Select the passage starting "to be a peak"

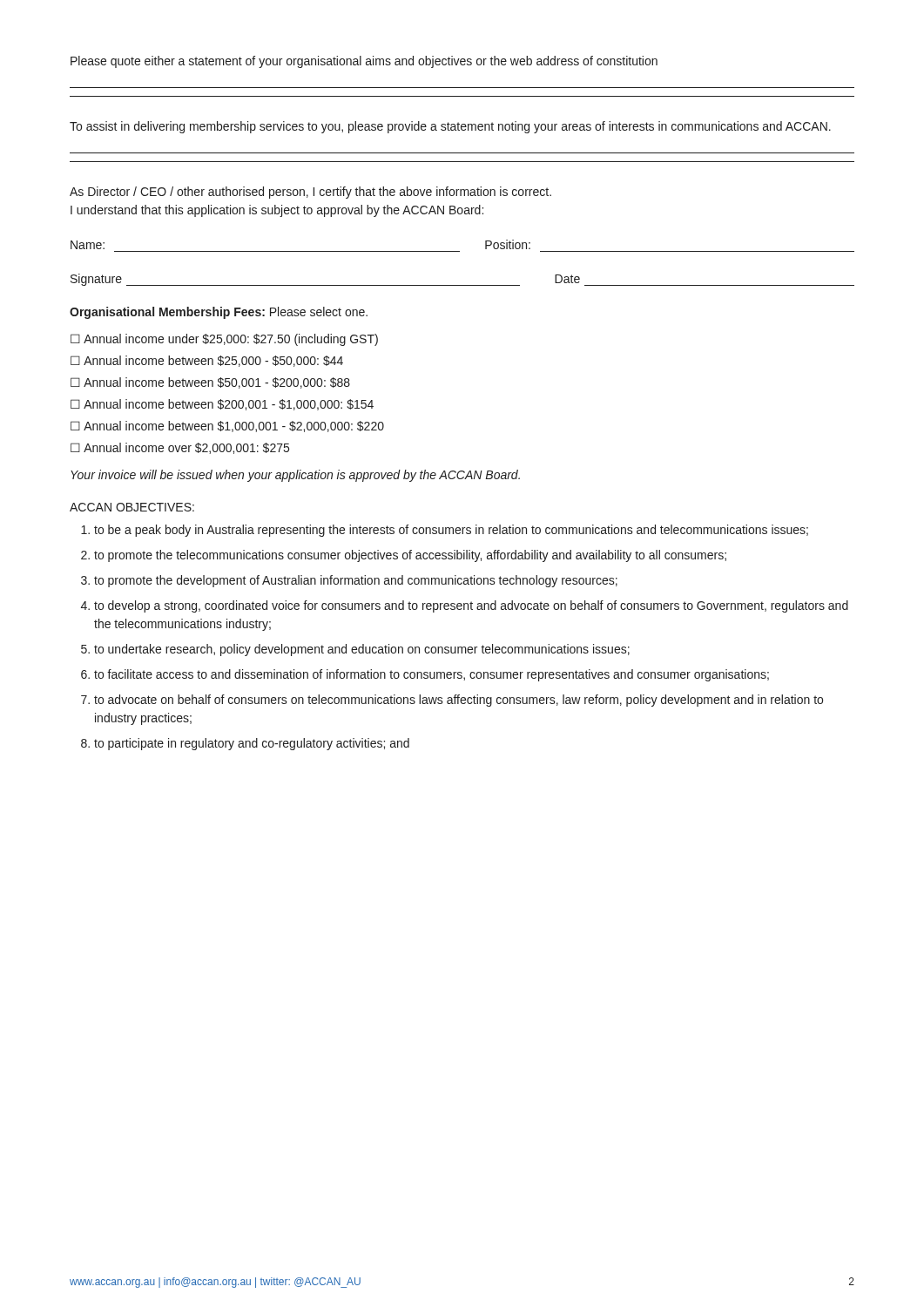tap(452, 530)
